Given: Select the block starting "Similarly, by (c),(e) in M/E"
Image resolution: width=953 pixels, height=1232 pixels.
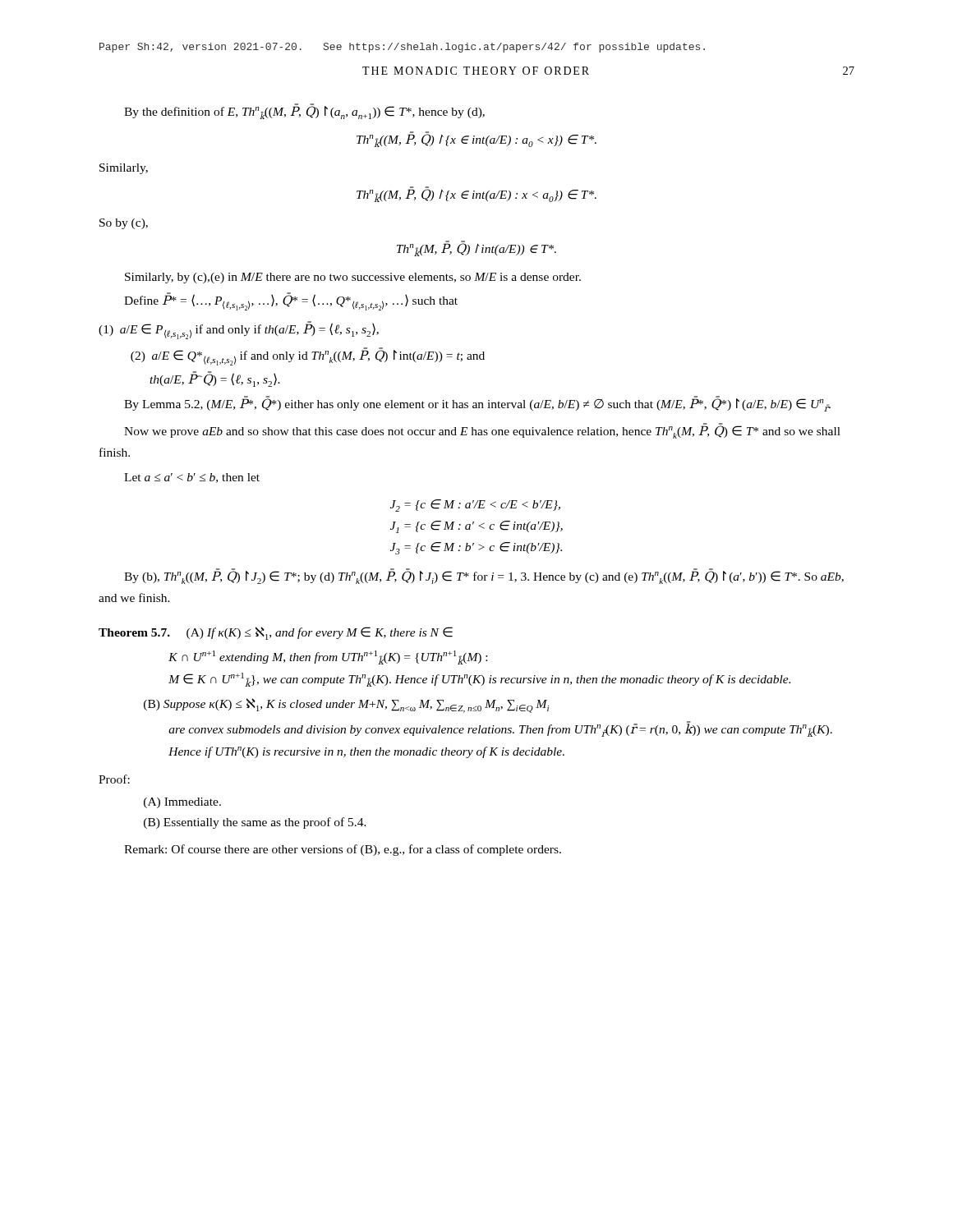Looking at the screenshot, I should [353, 276].
